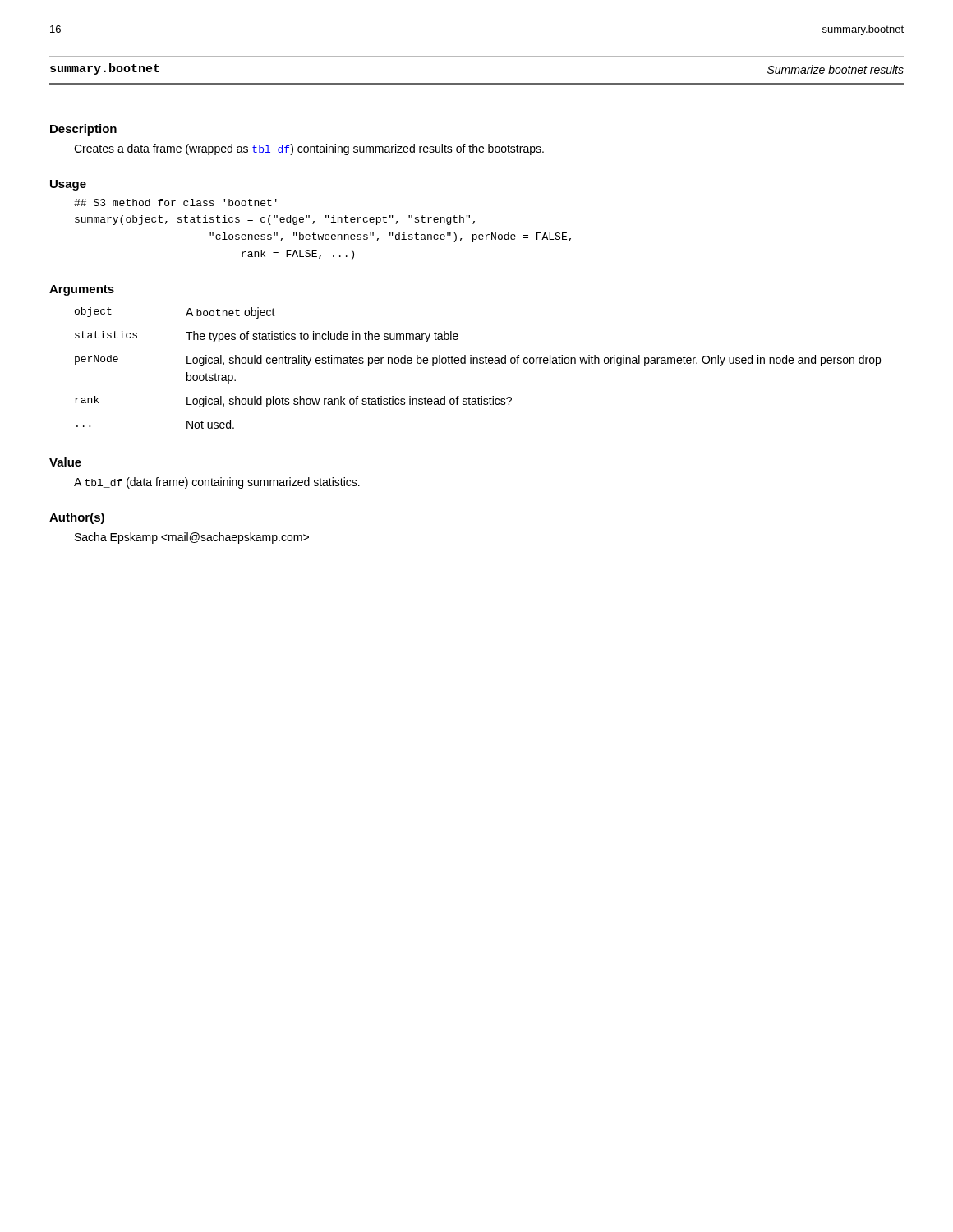Select the text with the text "A tbl_df (data frame) containing summarized statistics."
Viewport: 953px width, 1232px height.
(217, 483)
